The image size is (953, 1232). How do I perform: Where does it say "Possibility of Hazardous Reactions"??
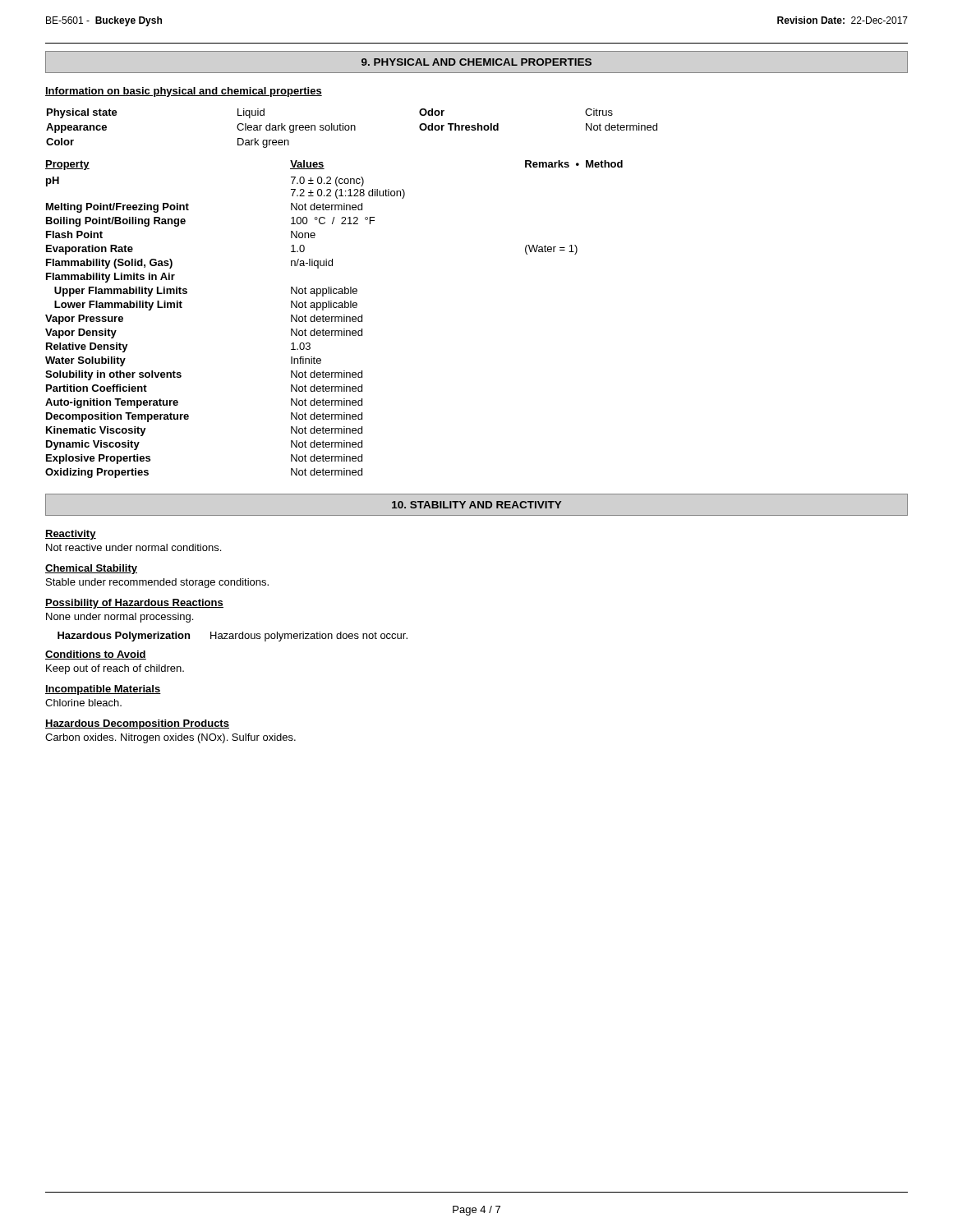click(134, 602)
